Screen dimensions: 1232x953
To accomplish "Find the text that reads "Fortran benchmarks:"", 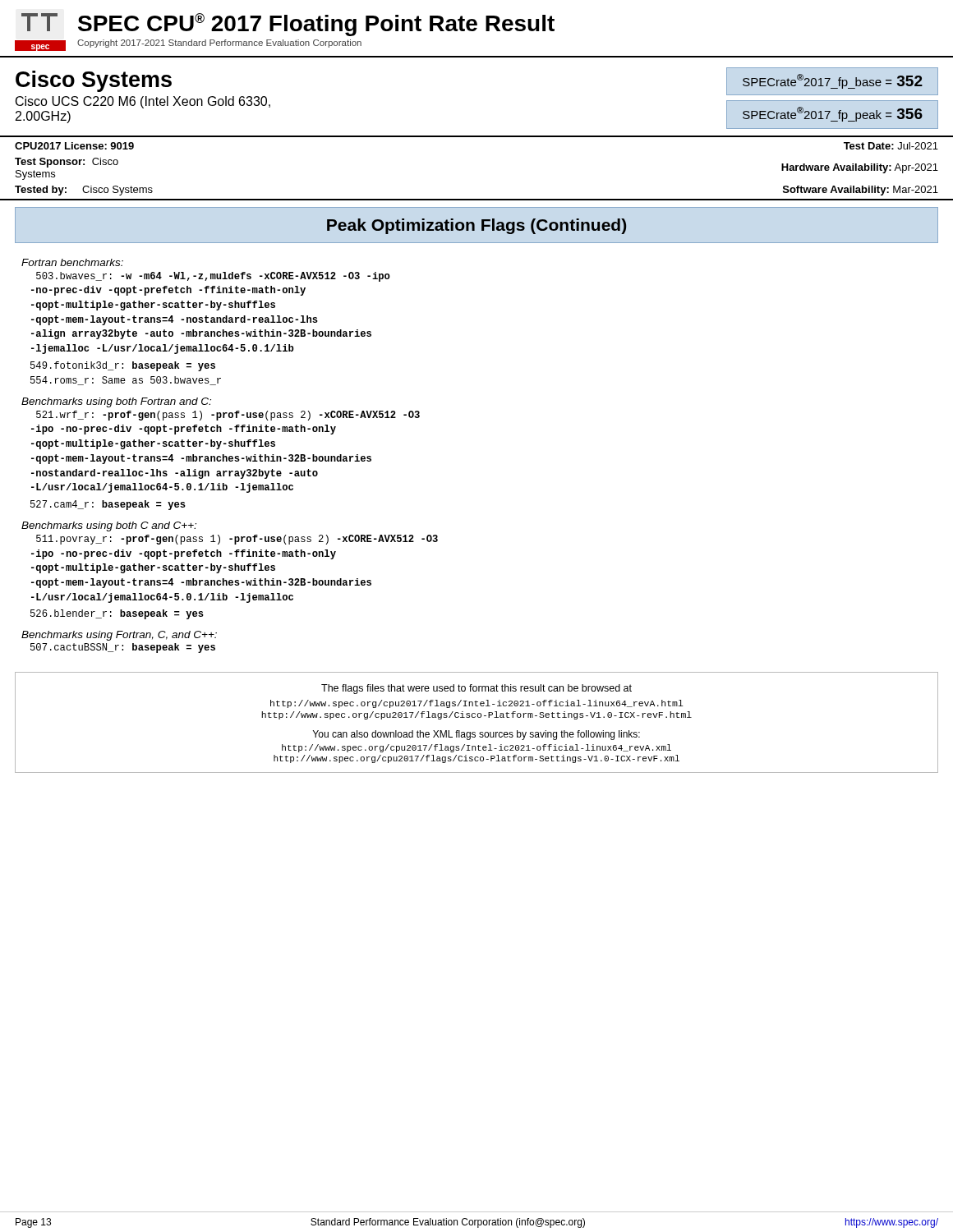I will (x=73, y=262).
